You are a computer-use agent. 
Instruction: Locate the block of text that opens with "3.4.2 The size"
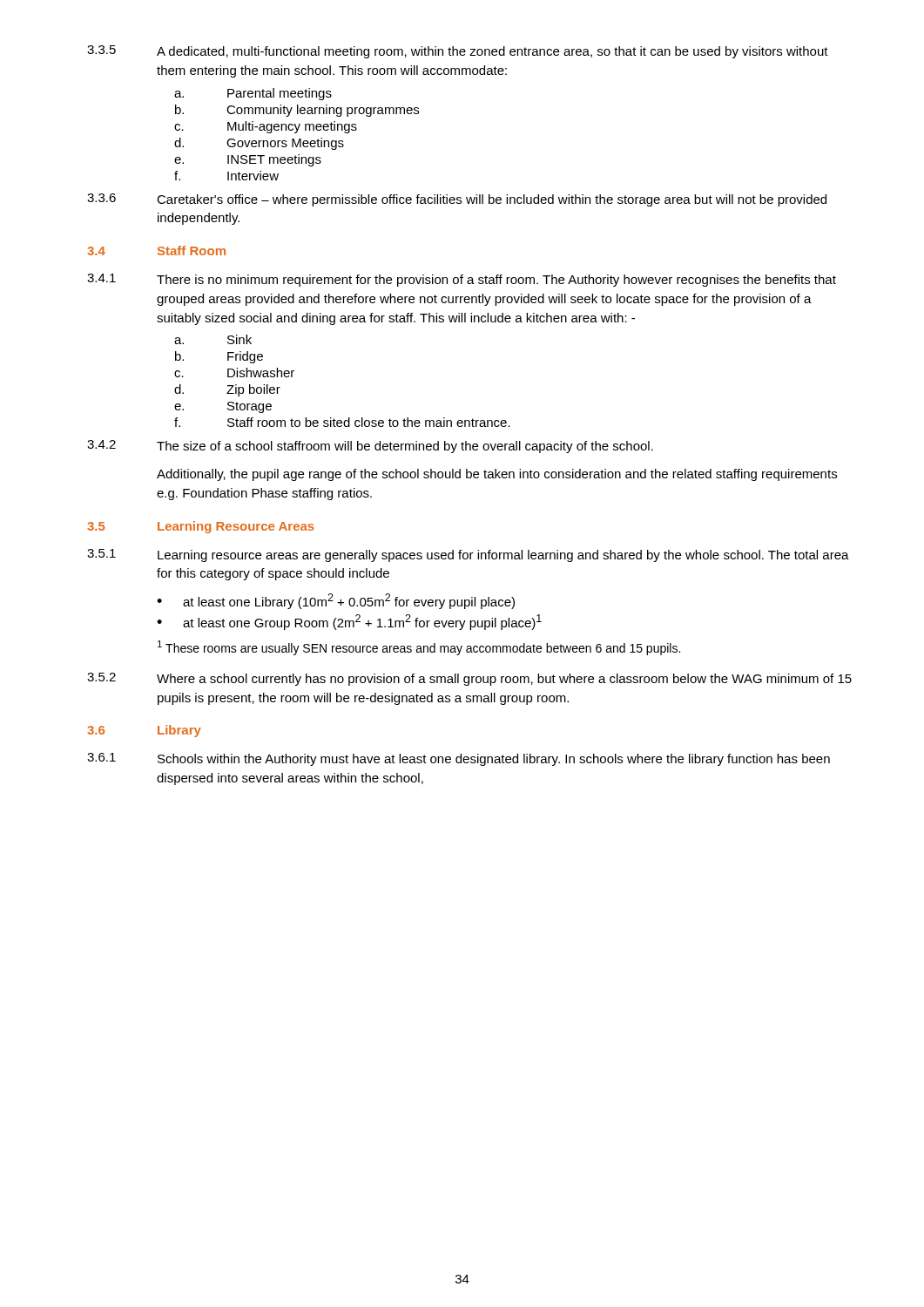471,446
